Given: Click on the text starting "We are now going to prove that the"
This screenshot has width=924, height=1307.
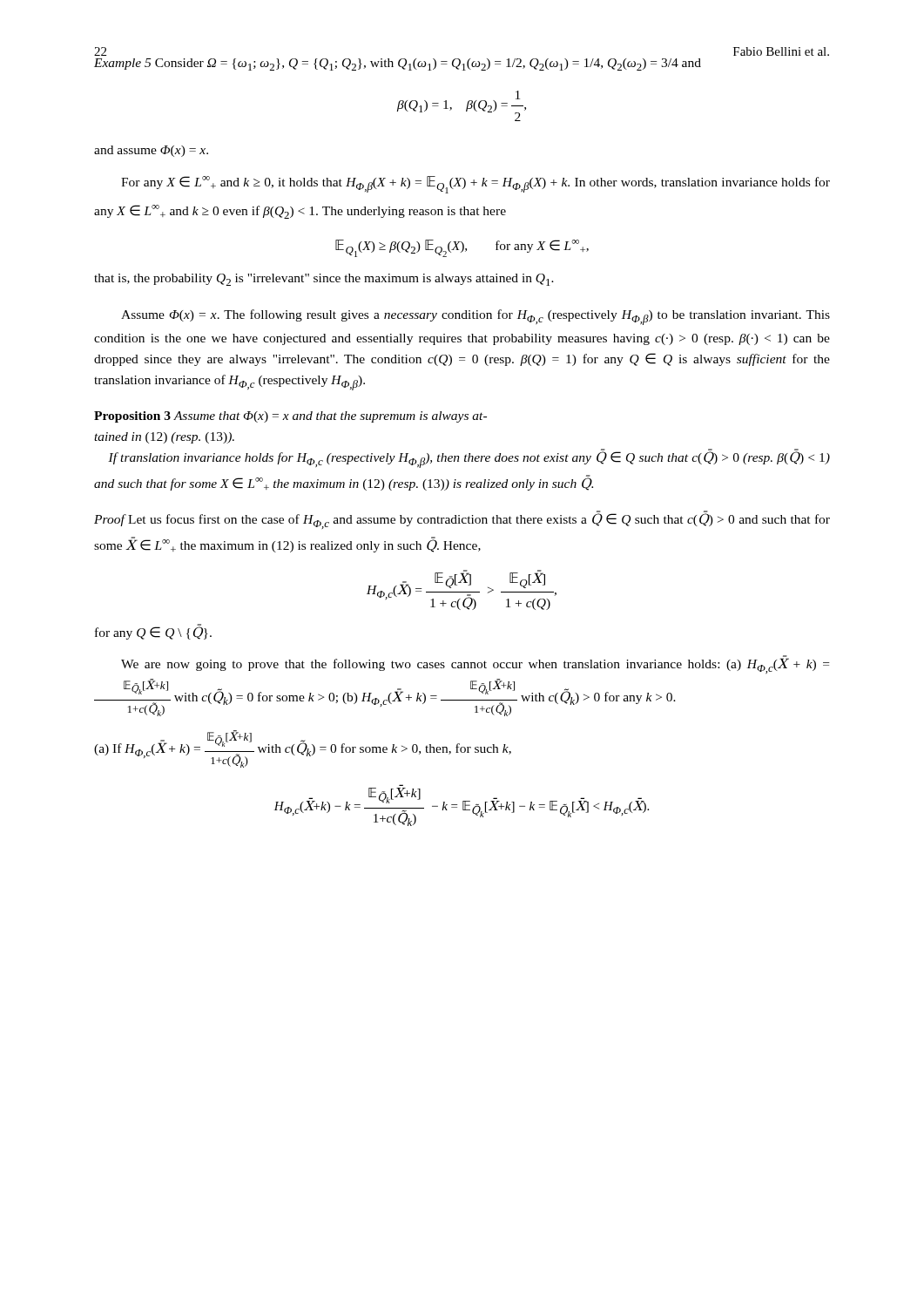Looking at the screenshot, I should [x=462, y=688].
